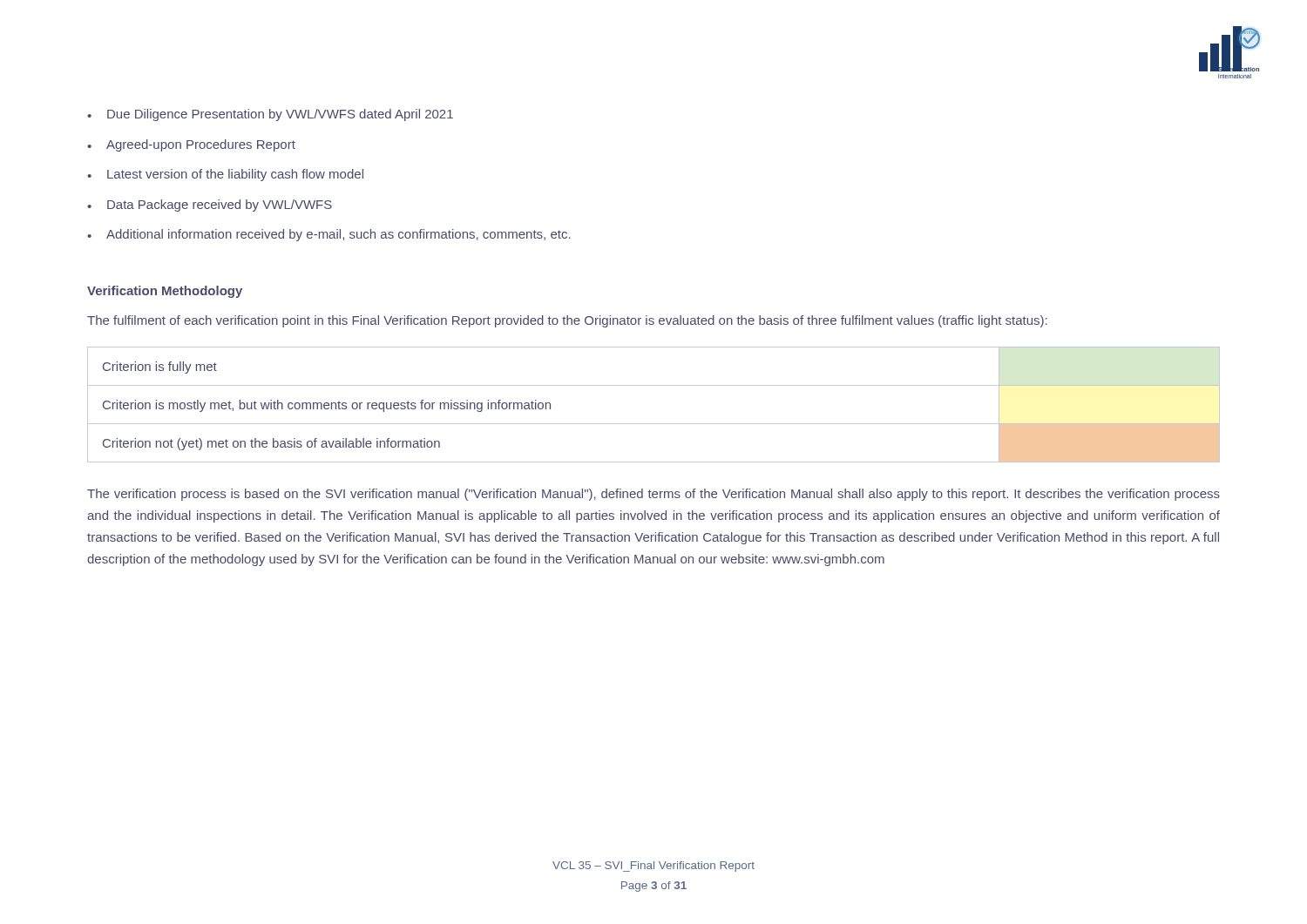Click the passage that begins "• Due Diligence Presentation by VWL/VWFS dated April"
This screenshot has height=924, width=1307.
[x=270, y=115]
